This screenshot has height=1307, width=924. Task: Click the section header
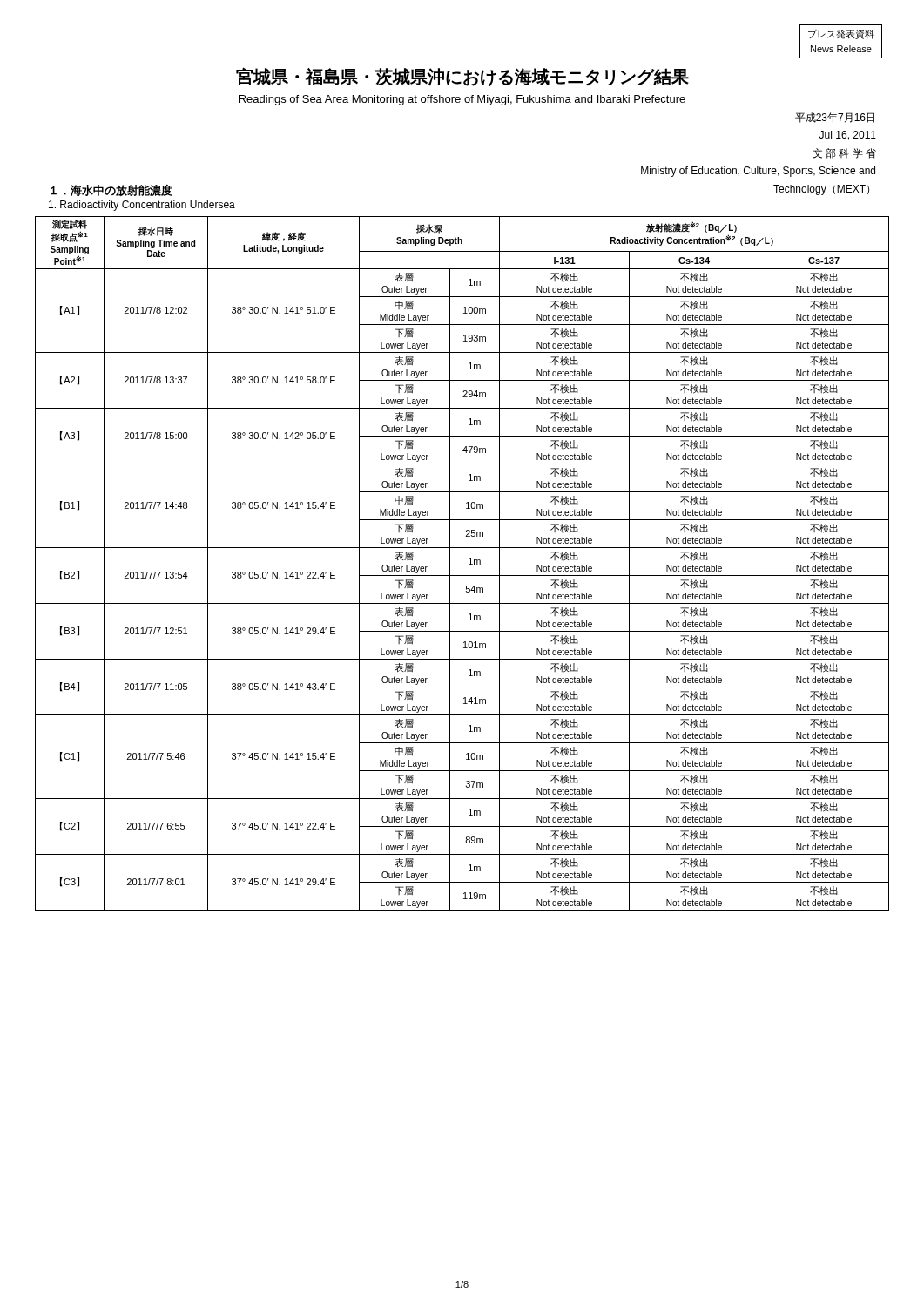(110, 190)
